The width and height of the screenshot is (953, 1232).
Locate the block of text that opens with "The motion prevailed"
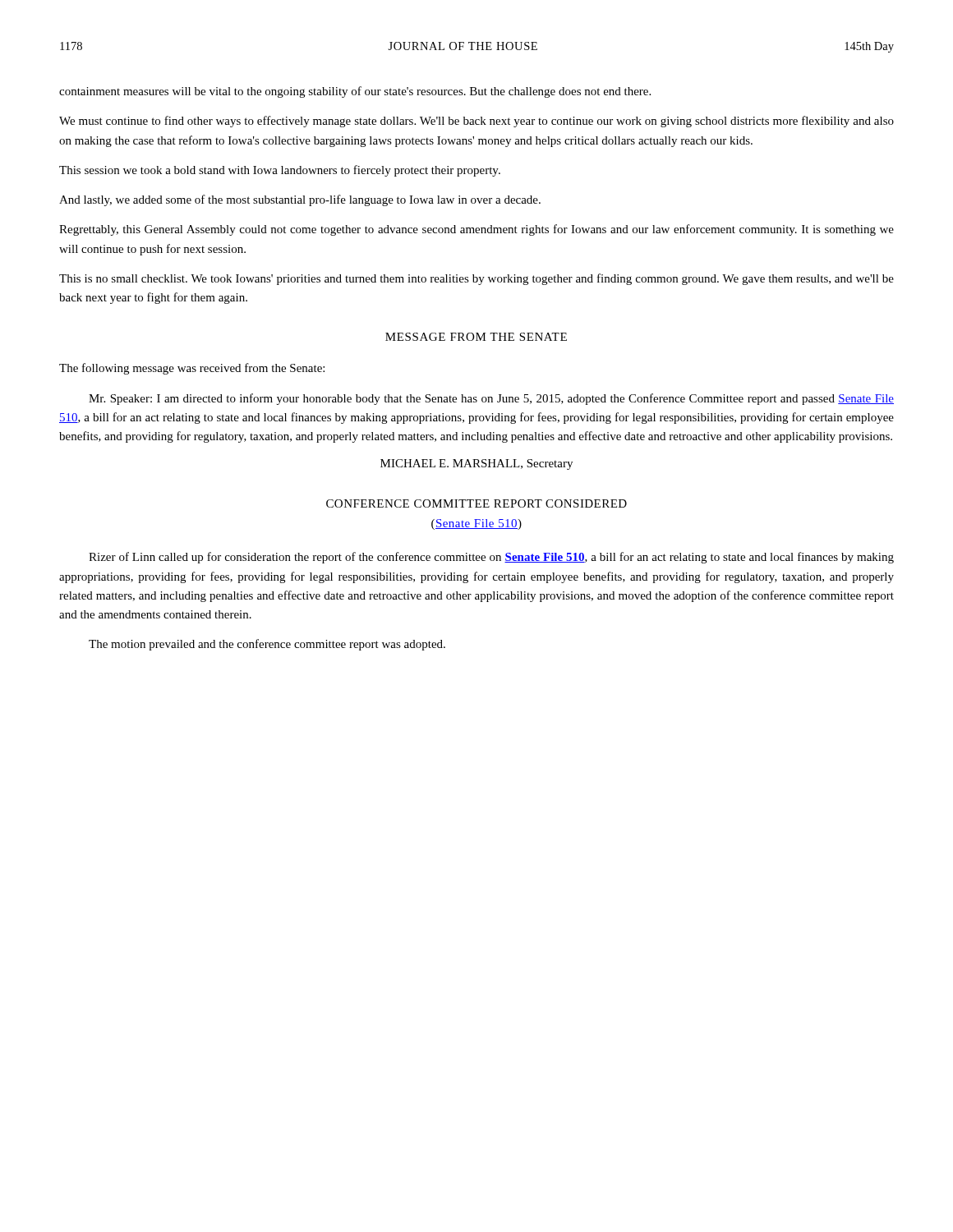[x=267, y=644]
